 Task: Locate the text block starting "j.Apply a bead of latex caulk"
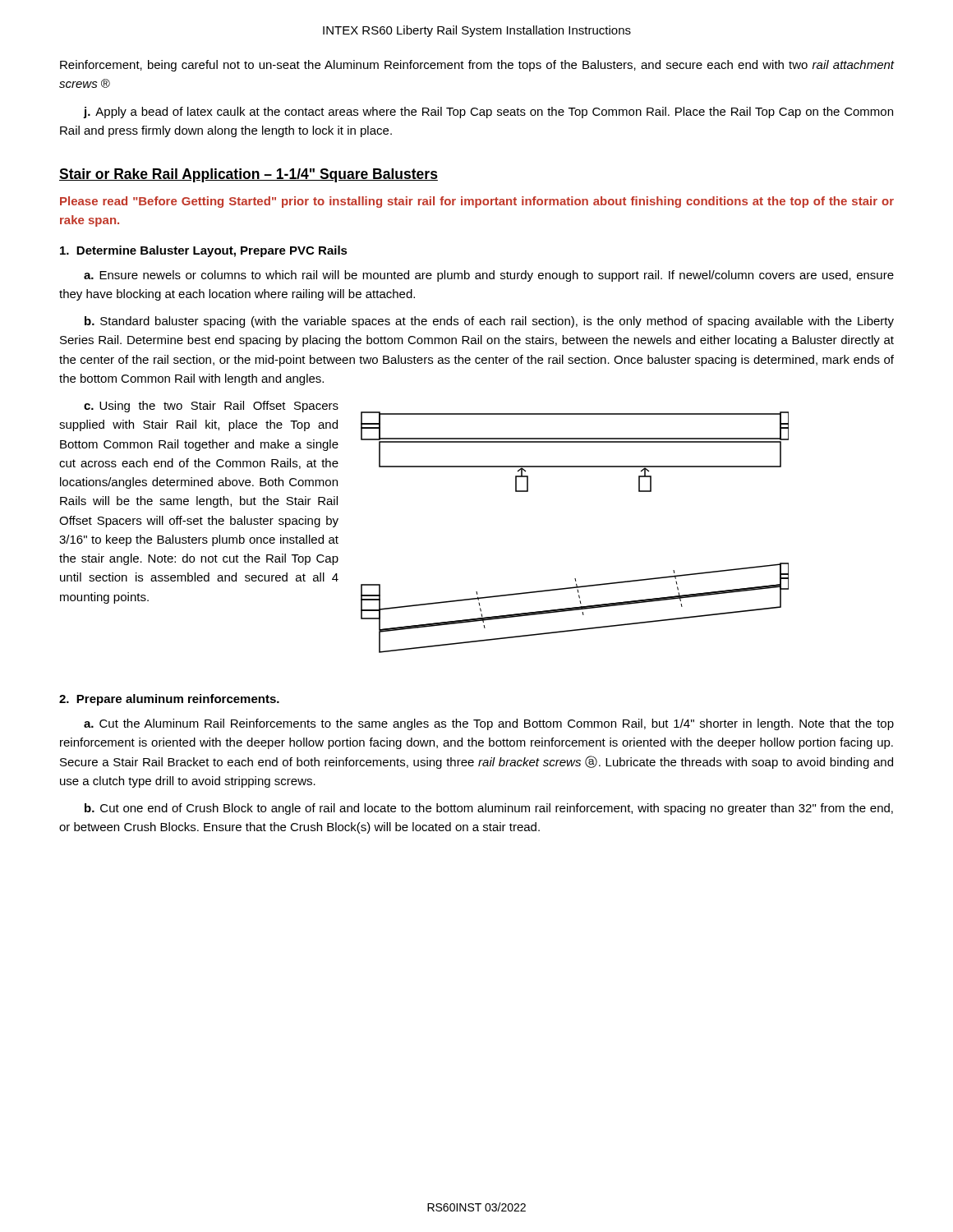(x=476, y=120)
